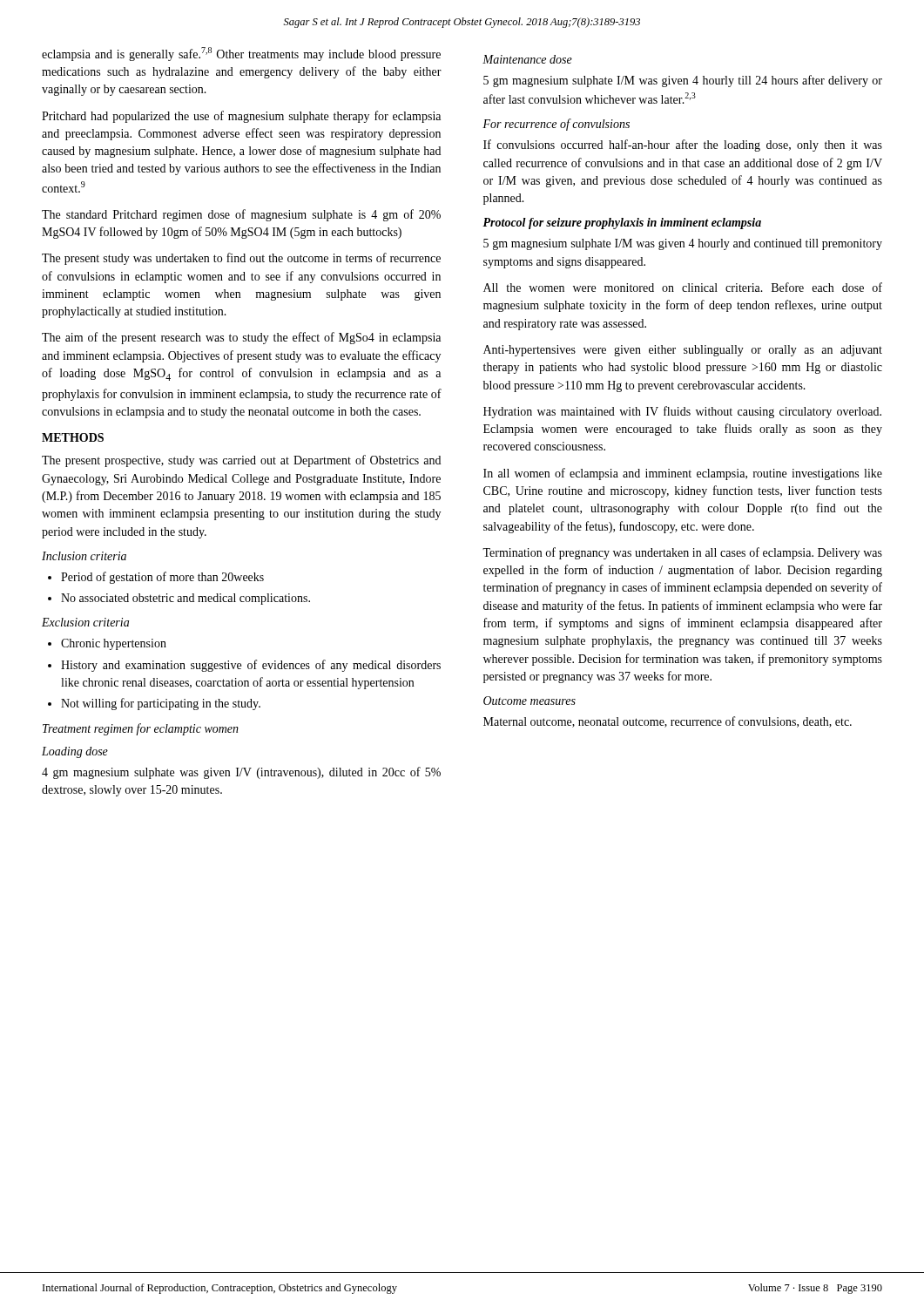
Task: Click on the passage starting "If convulsions occurred half-an-hour after"
Action: pyautogui.click(x=683, y=172)
